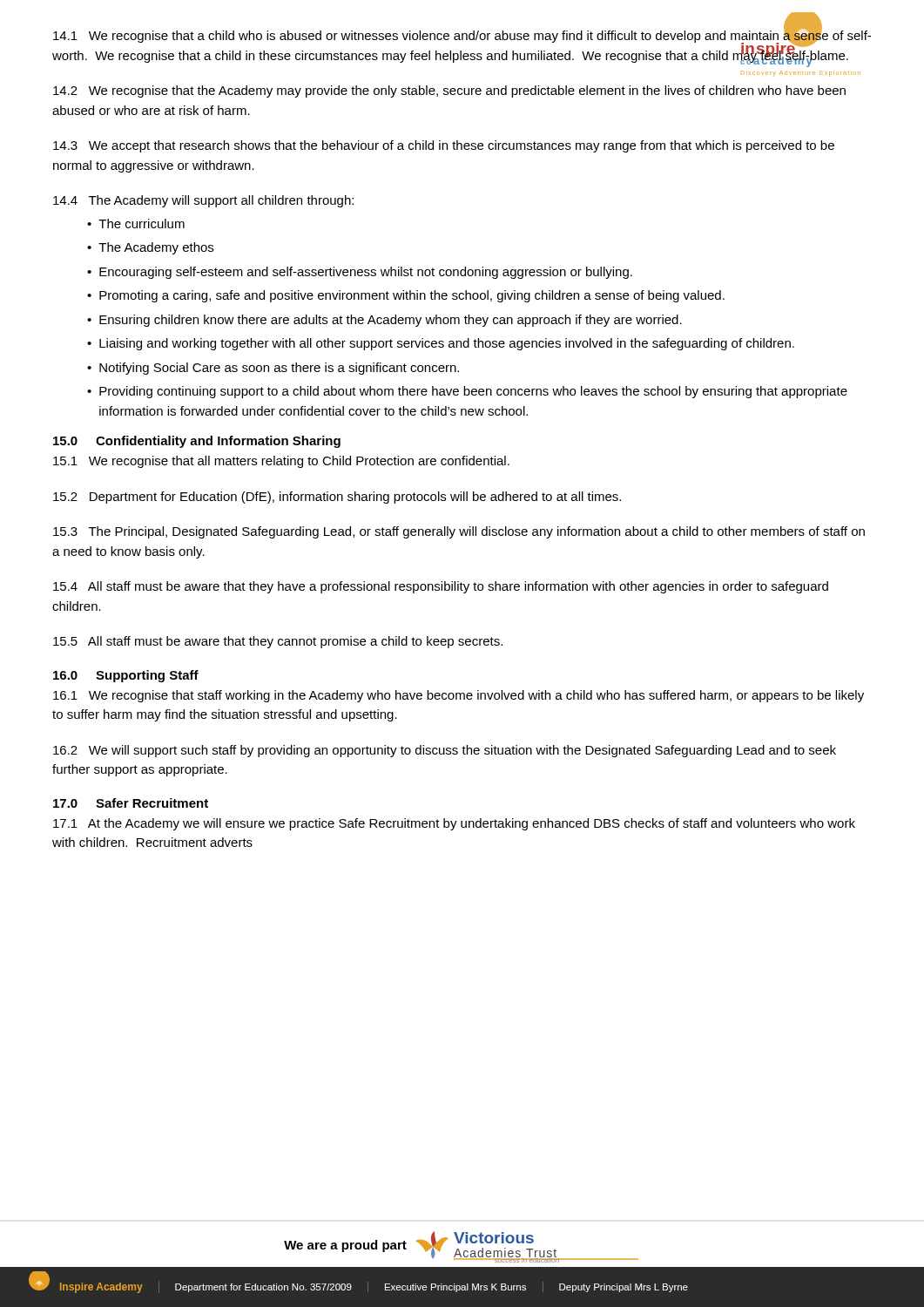The image size is (924, 1307).
Task: Locate the section header that reads "16.0Supporting Staff"
Action: point(125,674)
